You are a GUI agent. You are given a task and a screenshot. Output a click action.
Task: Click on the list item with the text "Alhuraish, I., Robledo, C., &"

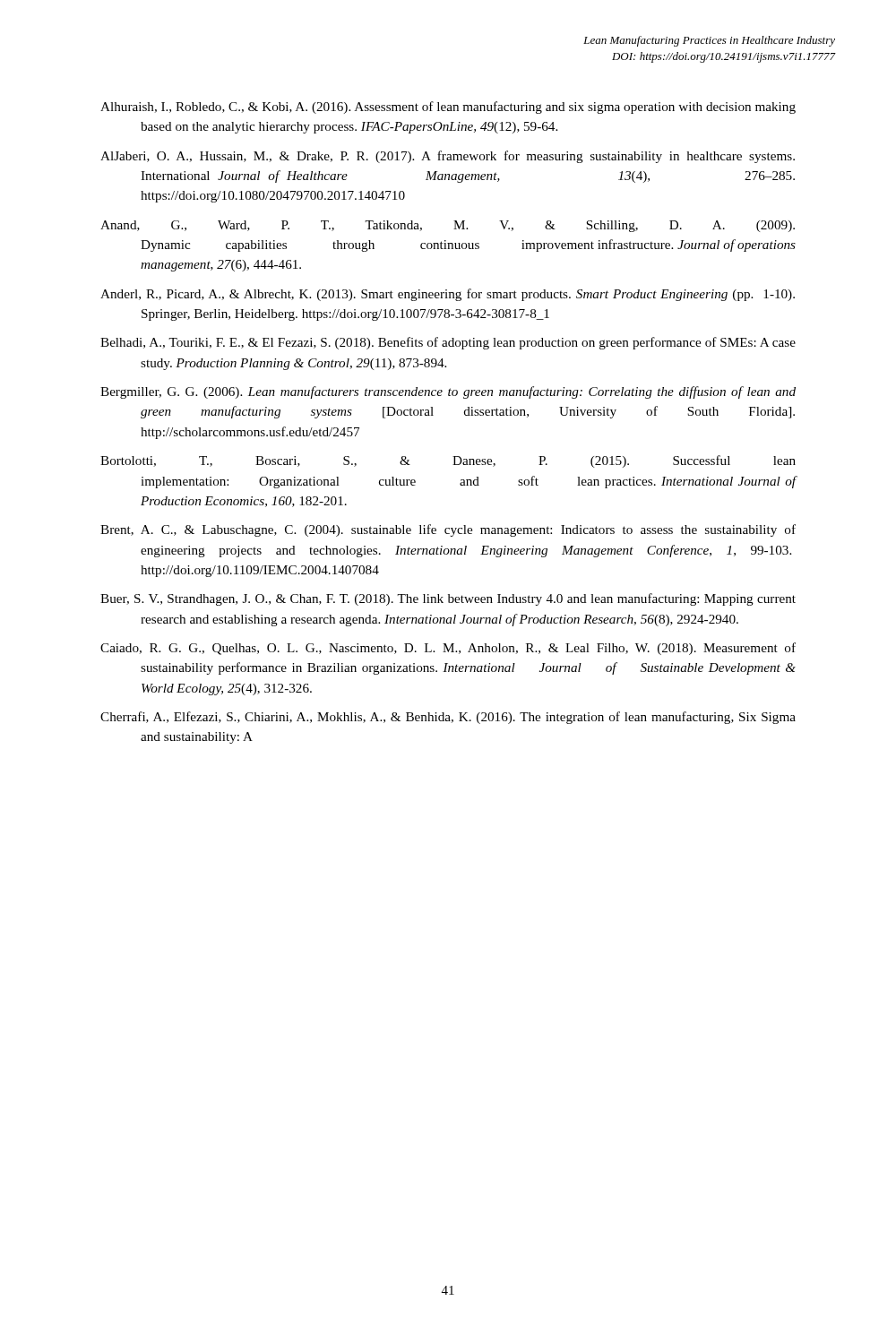[x=448, y=116]
